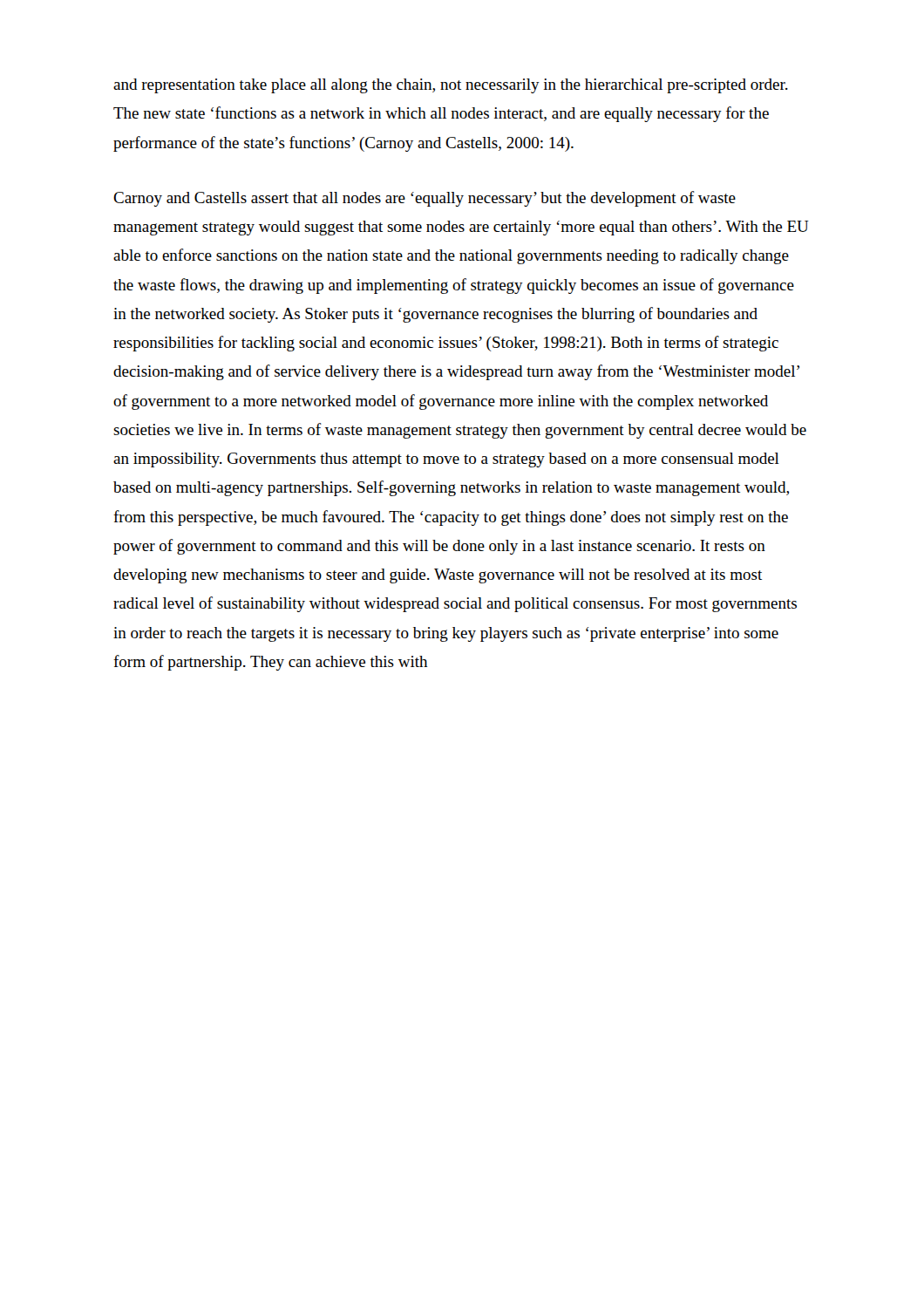
Task: Find the block on this page that starts "and representation take place all along the chain,"
Action: coord(451,113)
